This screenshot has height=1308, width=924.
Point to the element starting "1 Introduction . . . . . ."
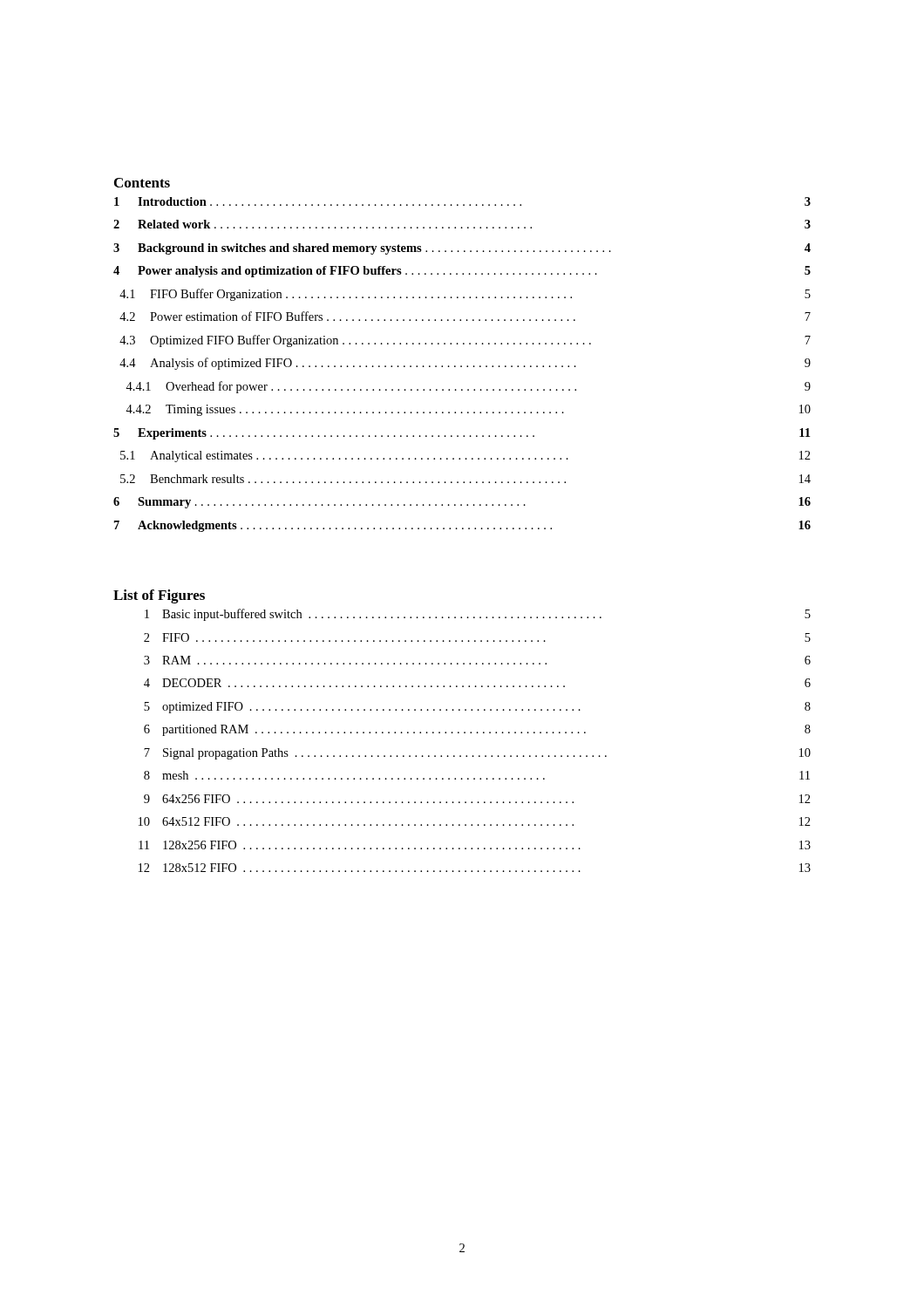pos(462,202)
